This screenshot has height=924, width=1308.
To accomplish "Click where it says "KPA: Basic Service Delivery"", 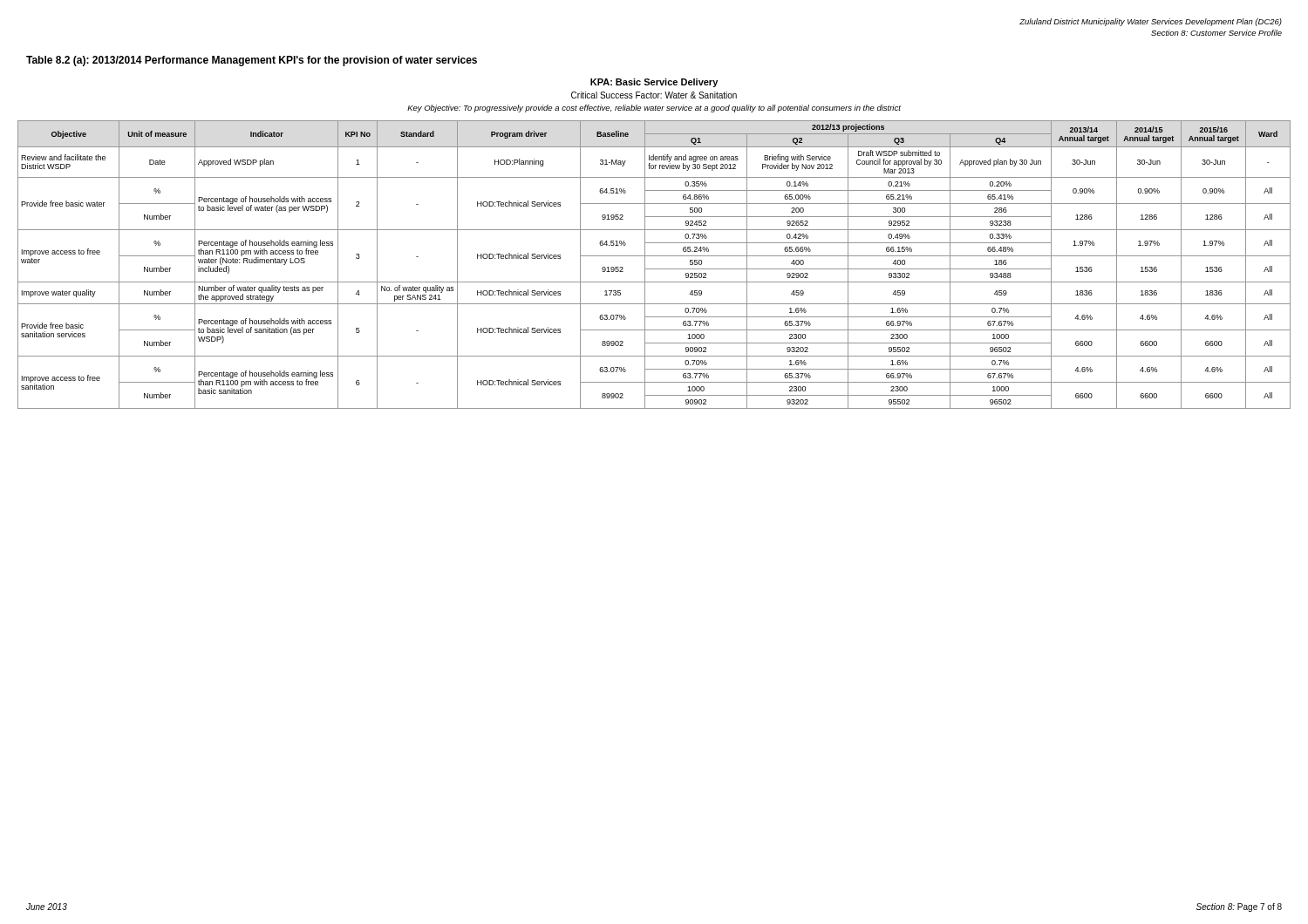I will tap(654, 82).
